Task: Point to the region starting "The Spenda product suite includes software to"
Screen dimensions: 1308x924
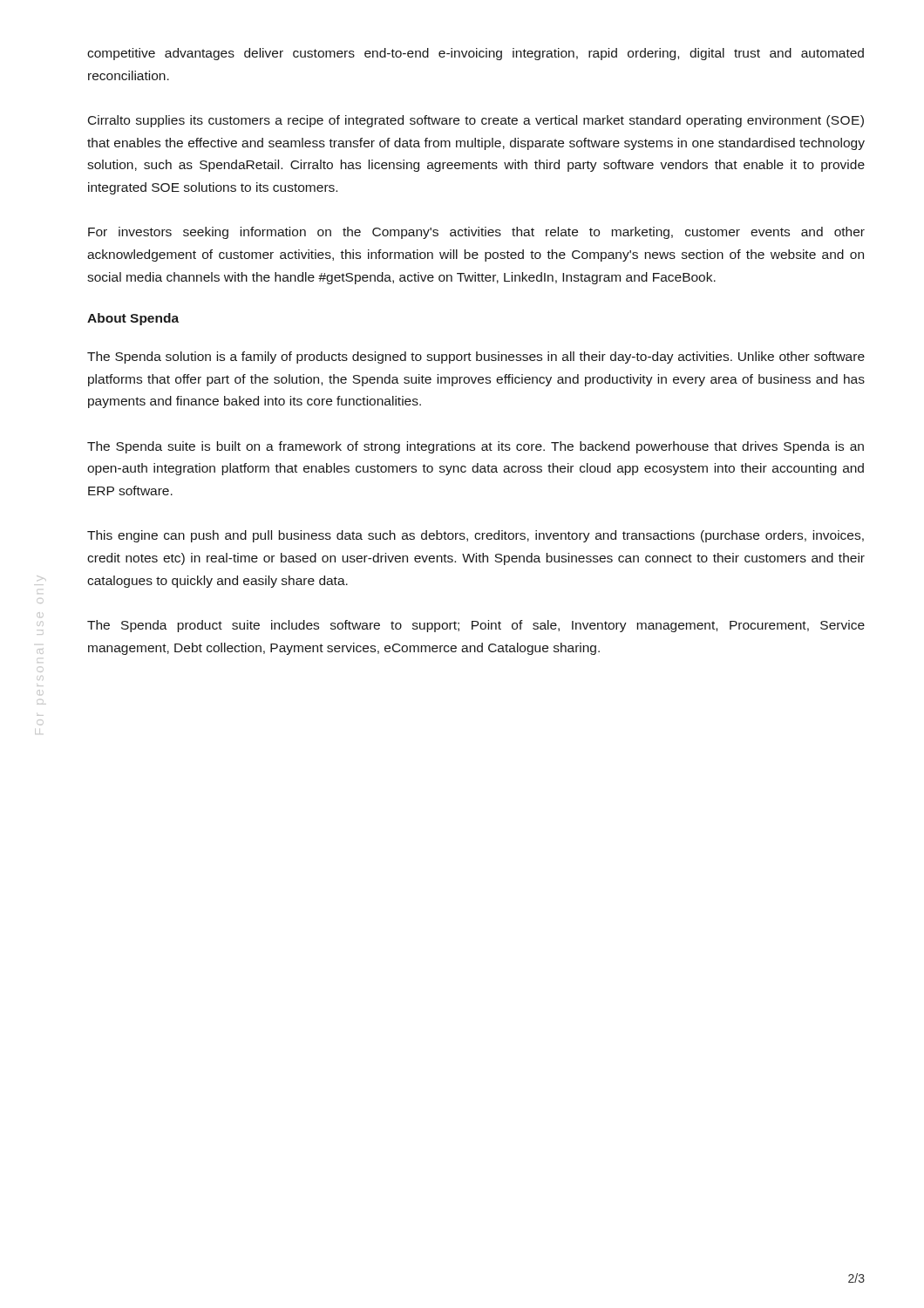Action: coord(476,636)
